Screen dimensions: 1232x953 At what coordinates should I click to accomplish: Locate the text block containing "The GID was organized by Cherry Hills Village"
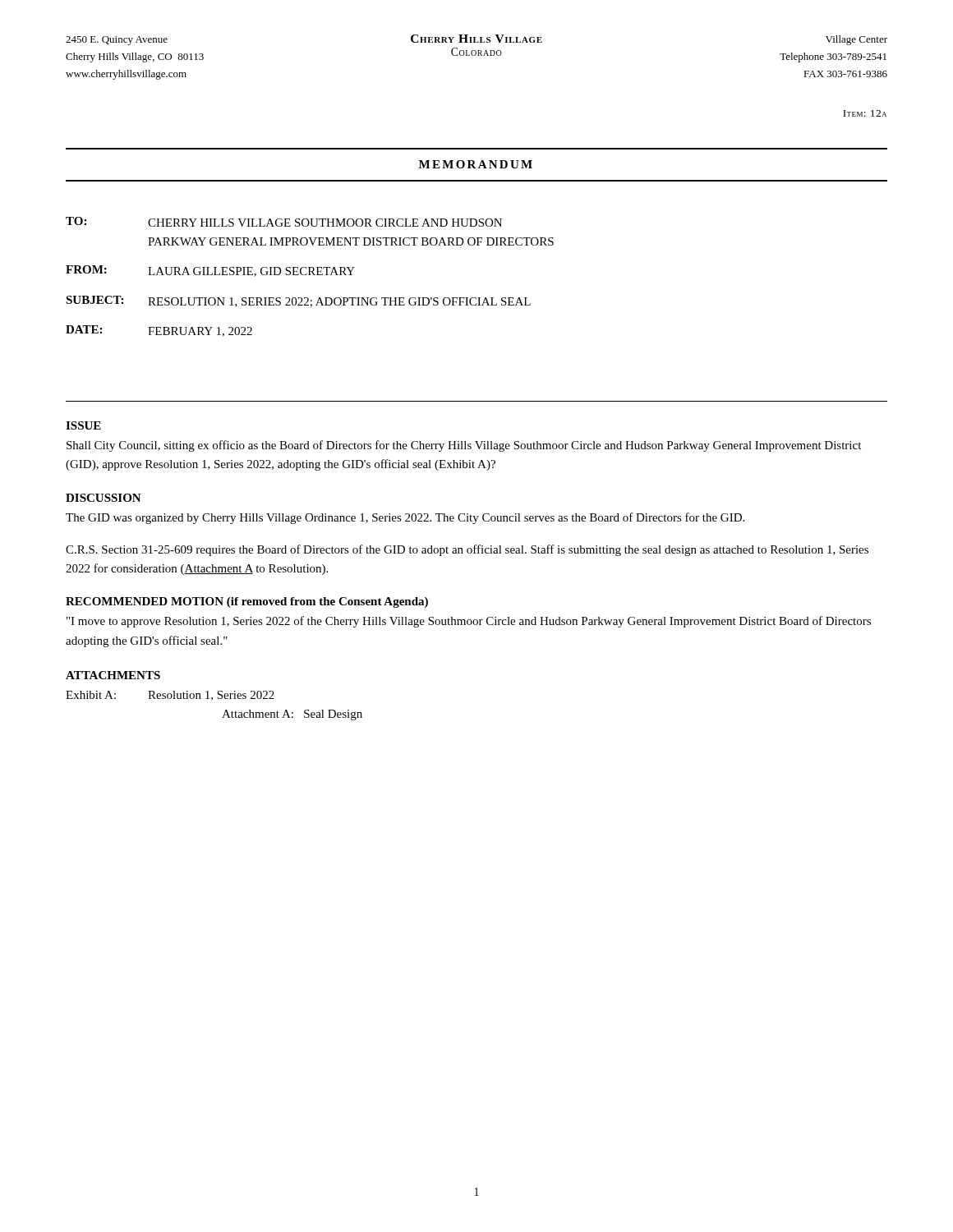point(406,517)
